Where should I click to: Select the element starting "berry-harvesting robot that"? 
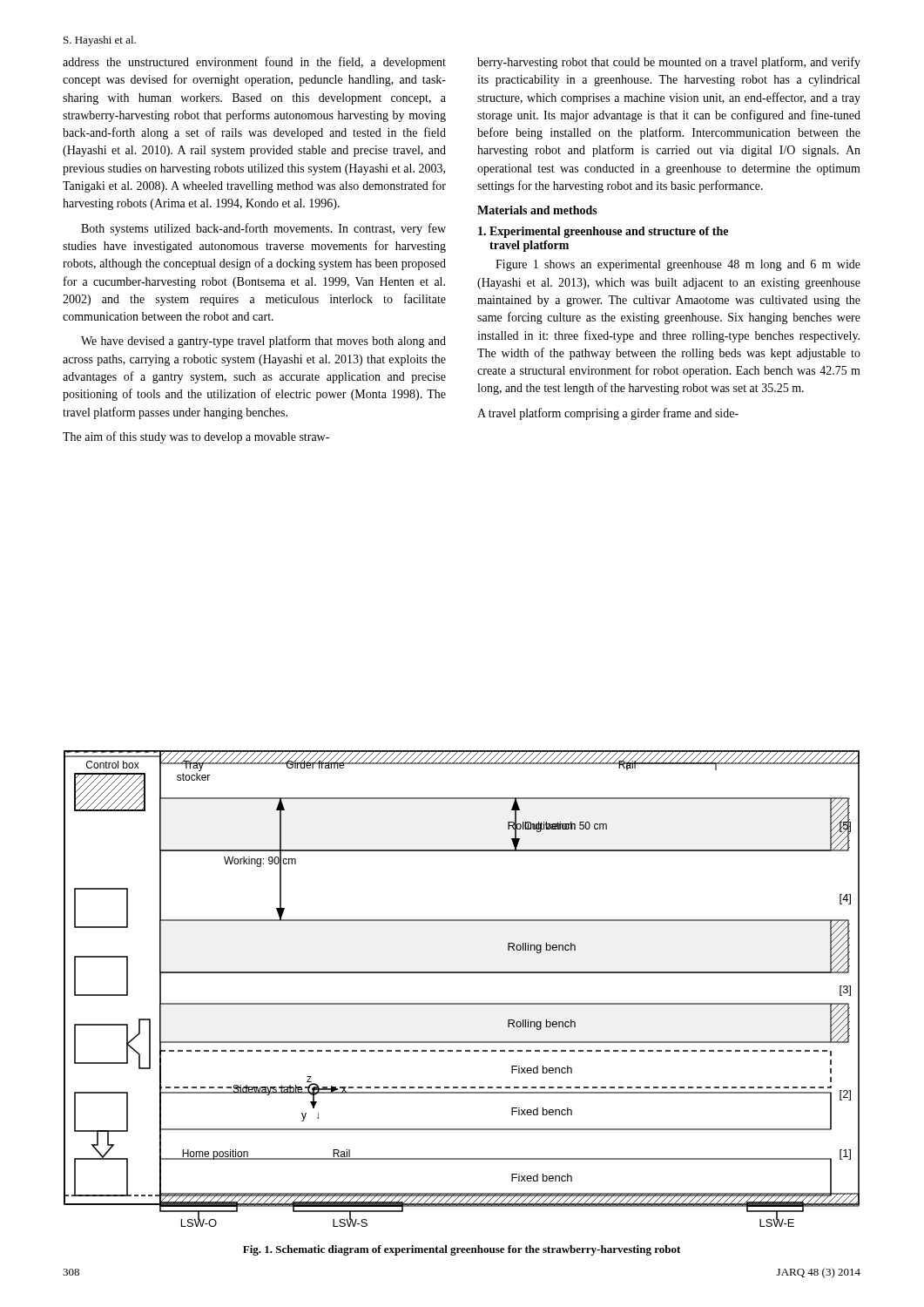point(669,125)
